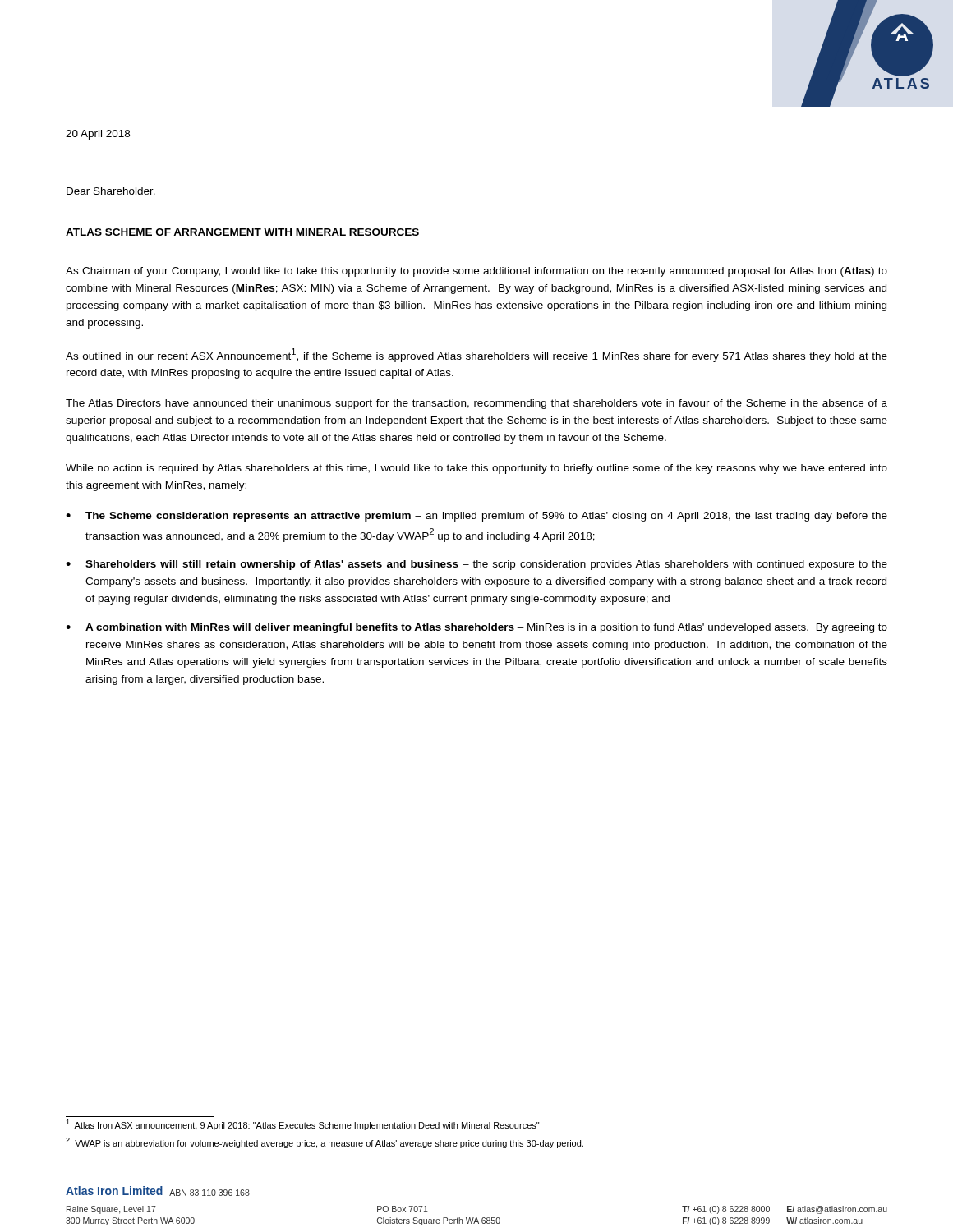The width and height of the screenshot is (953, 1232).
Task: Select the logo
Action: tap(863, 53)
